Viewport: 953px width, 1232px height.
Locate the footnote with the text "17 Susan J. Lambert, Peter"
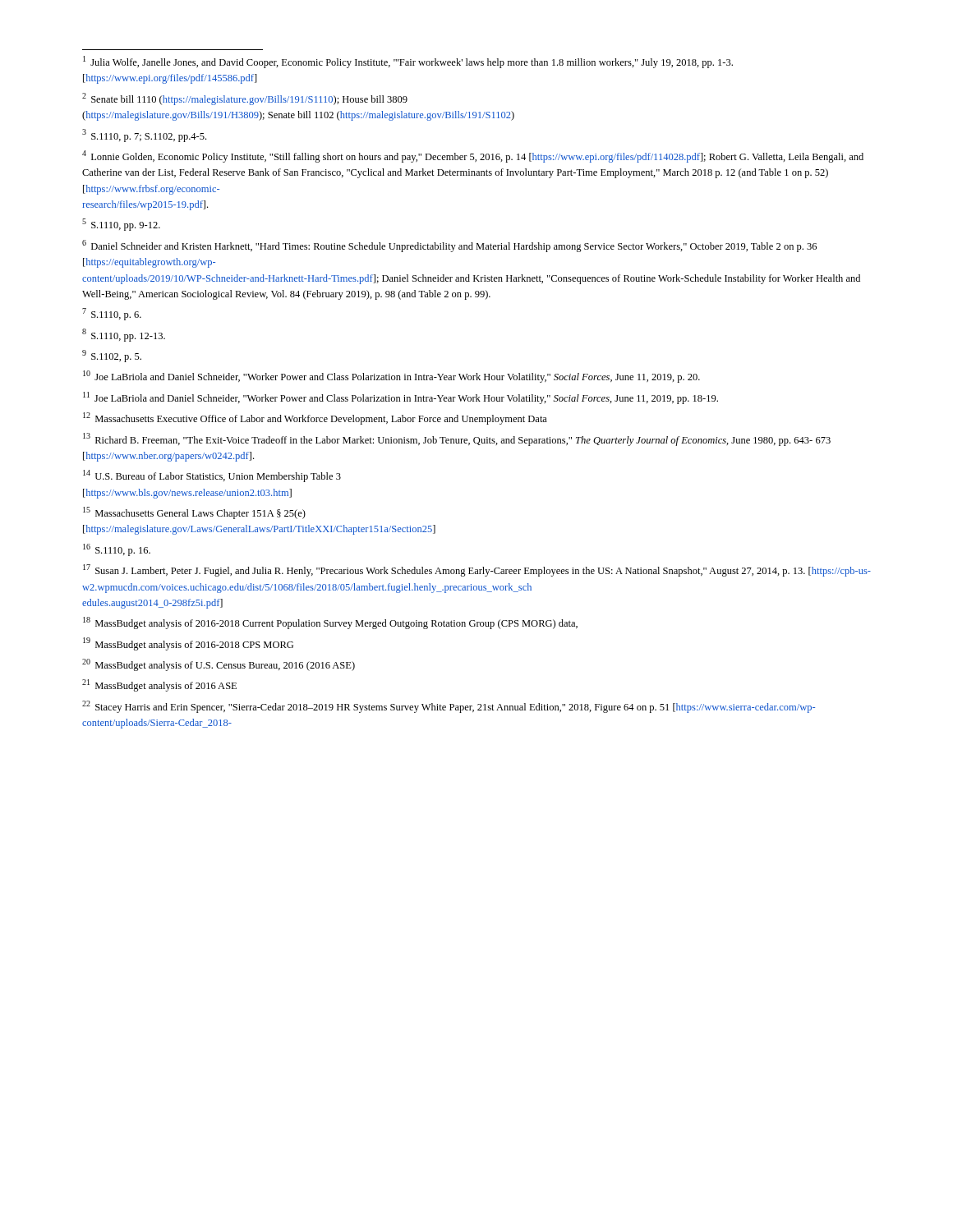point(476,586)
